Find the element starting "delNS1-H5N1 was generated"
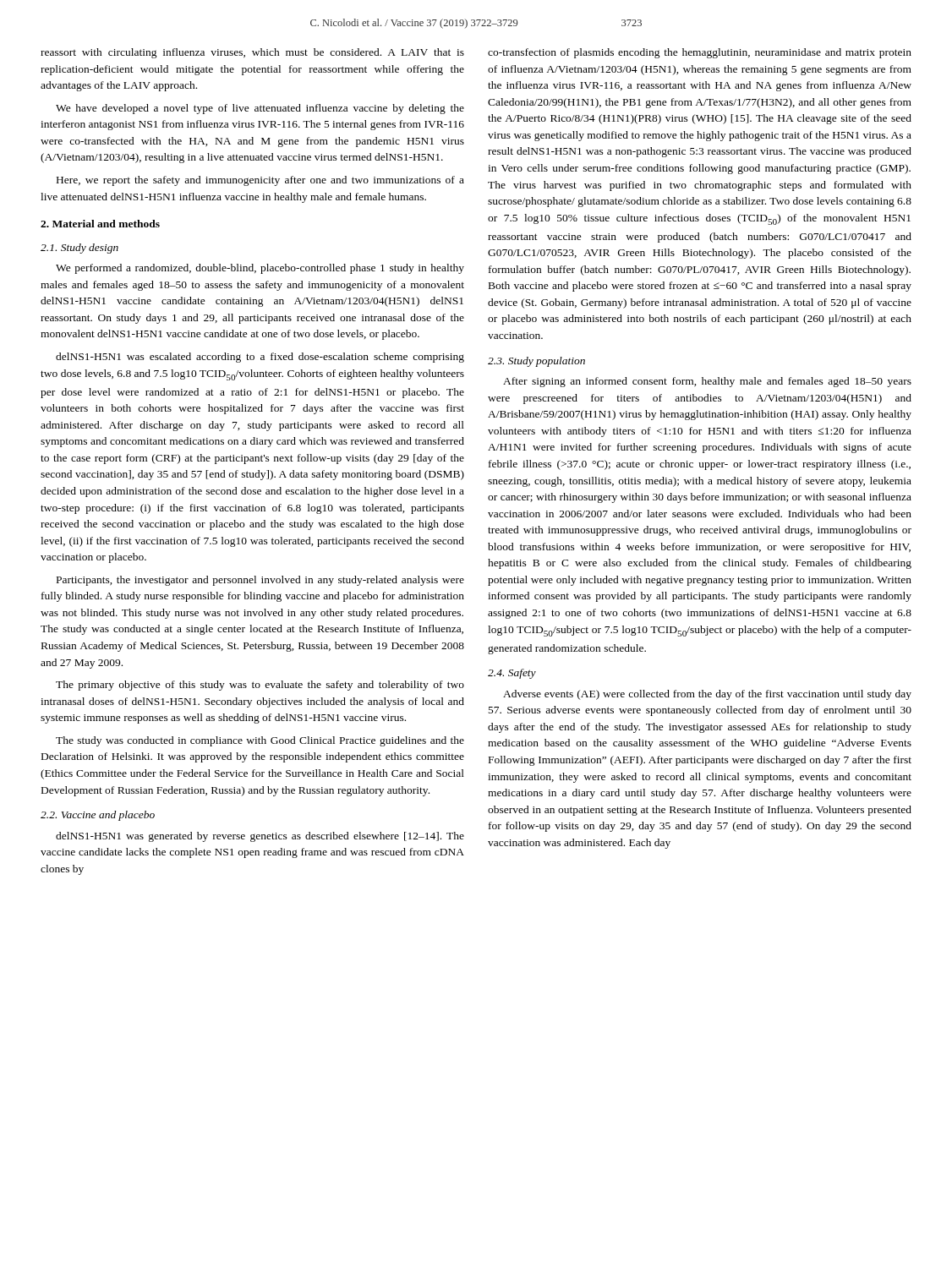 click(252, 852)
